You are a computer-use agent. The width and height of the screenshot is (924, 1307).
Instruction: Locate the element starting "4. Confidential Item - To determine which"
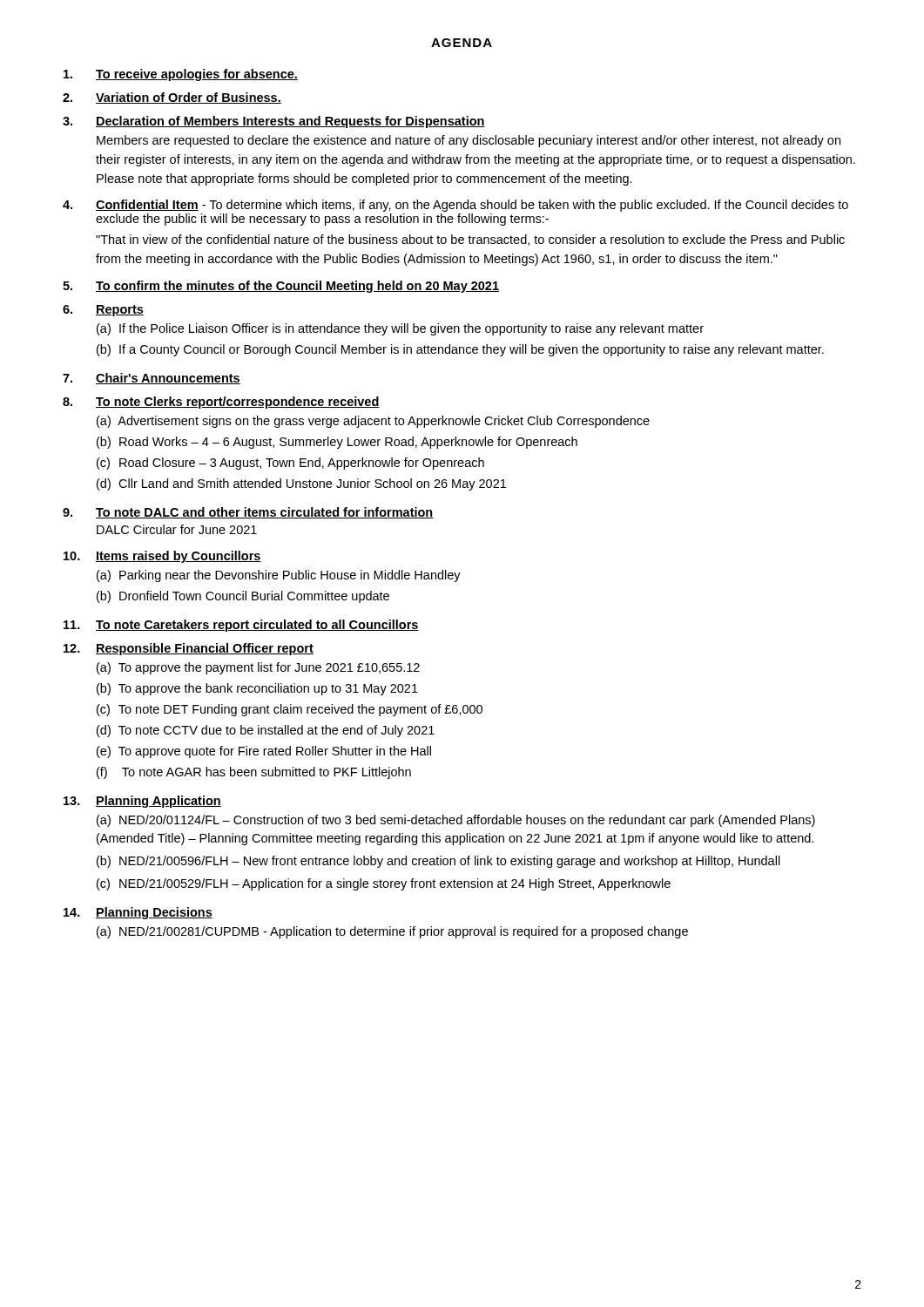pos(462,233)
